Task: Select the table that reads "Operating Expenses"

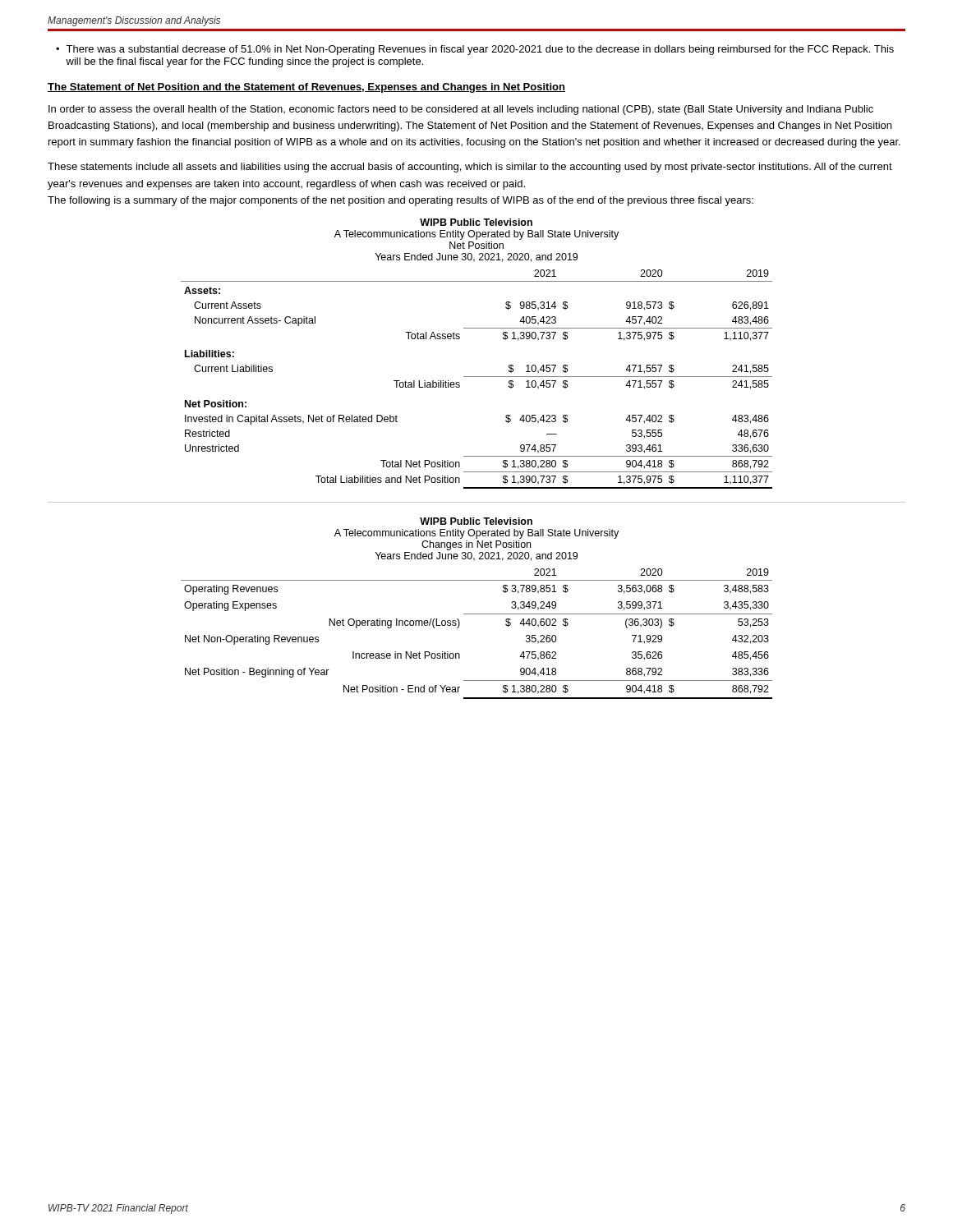Action: coord(476,607)
